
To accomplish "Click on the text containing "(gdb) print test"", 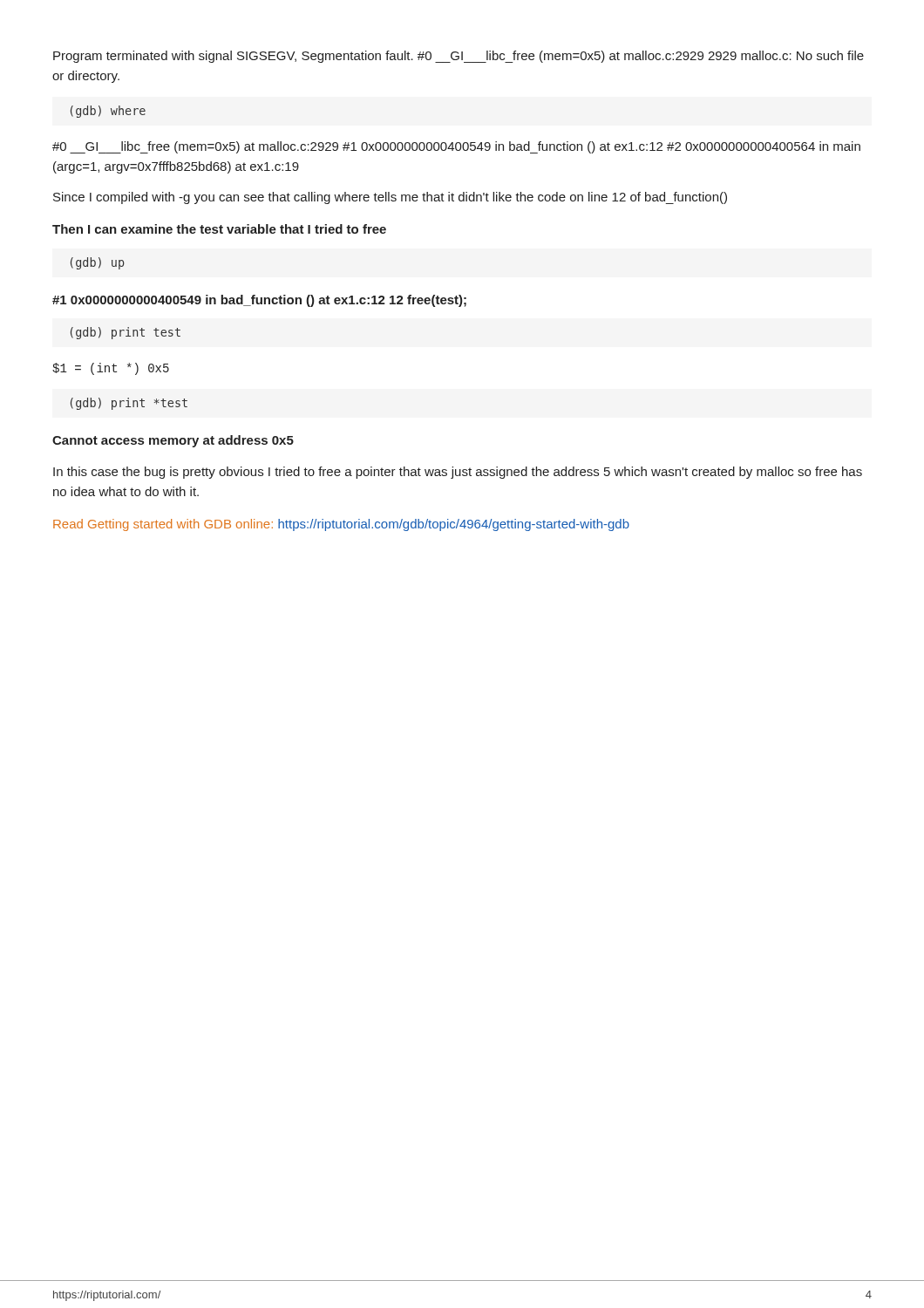I will (x=125, y=332).
